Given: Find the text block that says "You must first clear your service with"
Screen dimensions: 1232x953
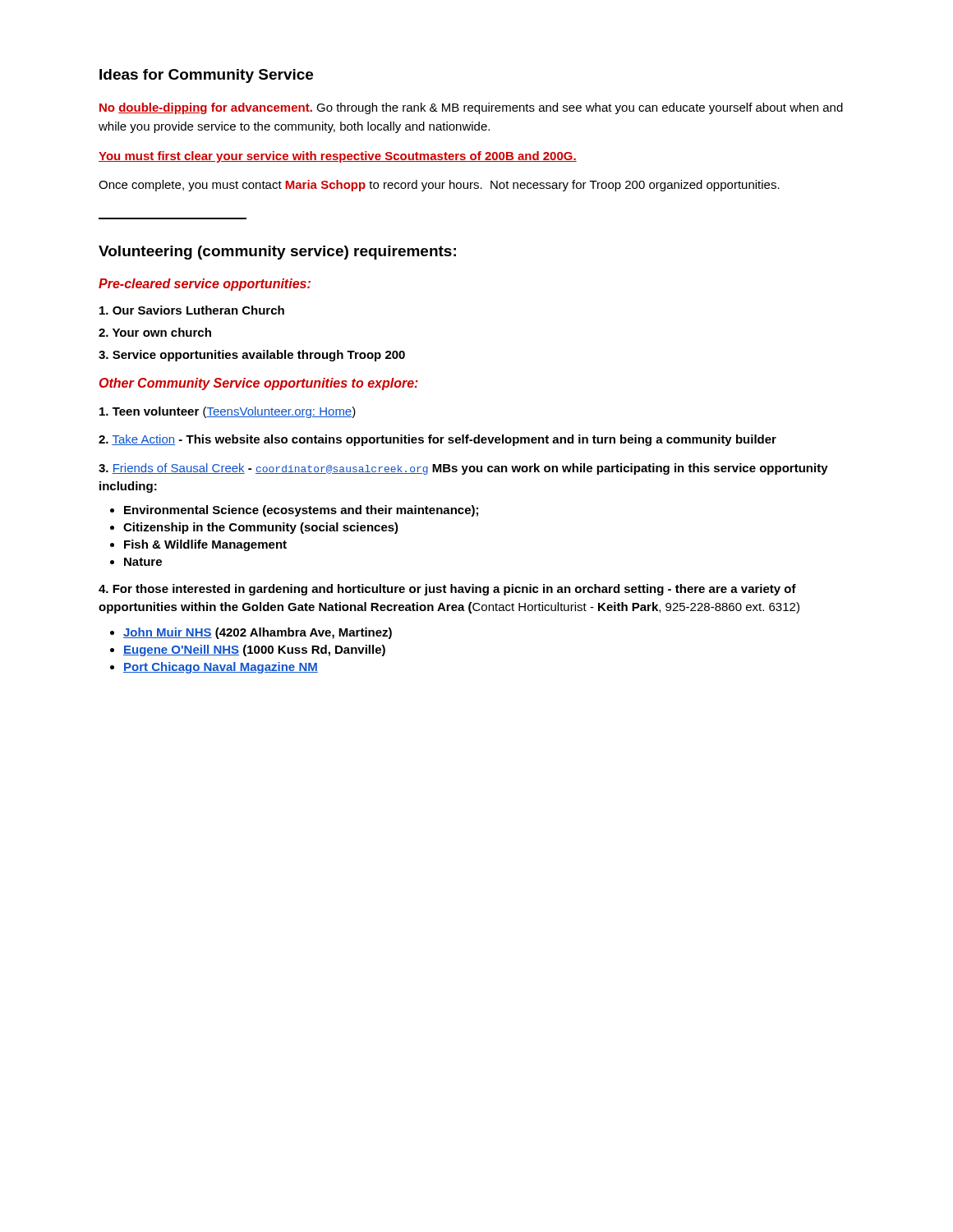Looking at the screenshot, I should 337,156.
